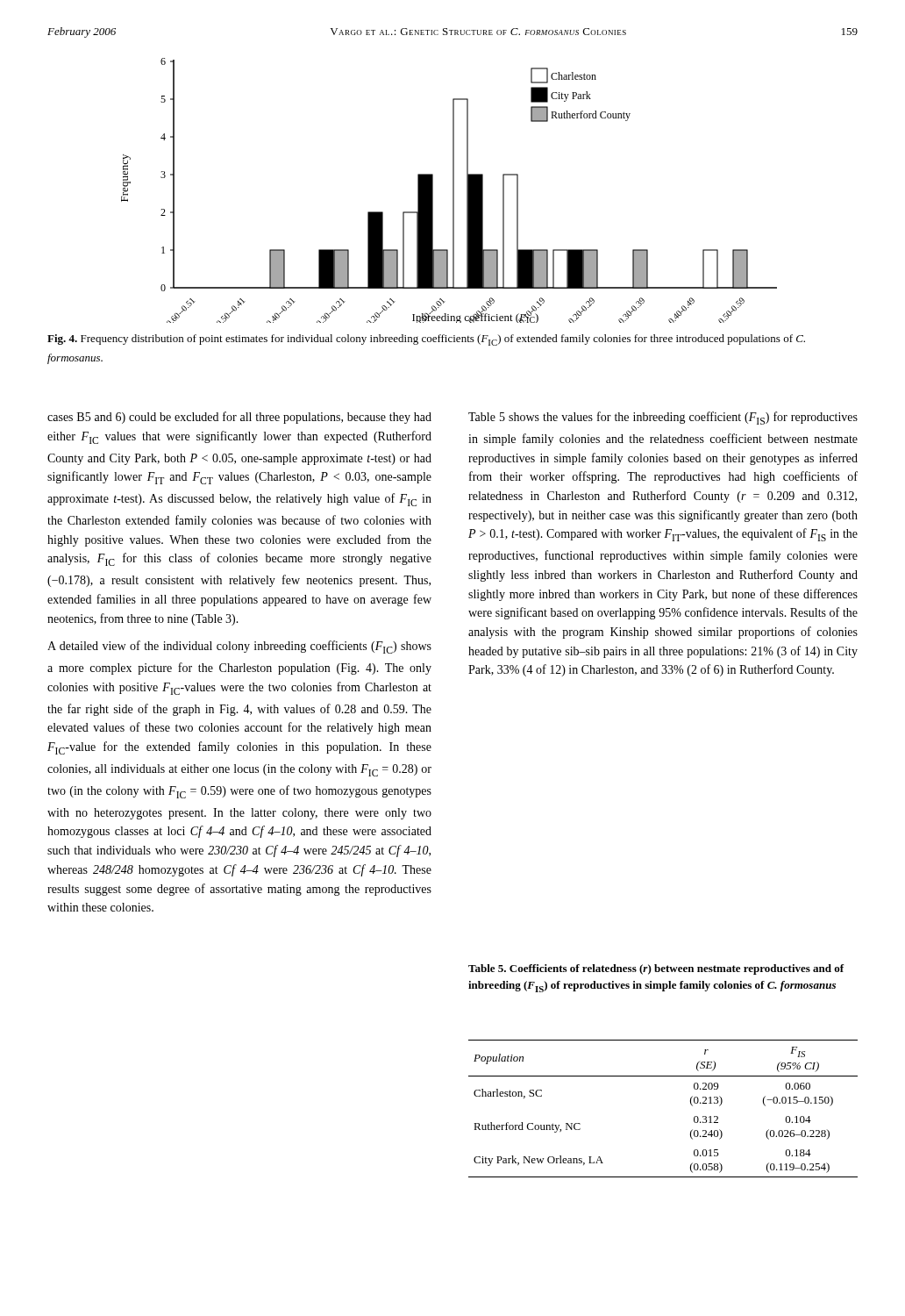The image size is (905, 1316).
Task: Point to the caption beginning "Table 5. Coefficients of relatedness"
Action: (x=656, y=978)
